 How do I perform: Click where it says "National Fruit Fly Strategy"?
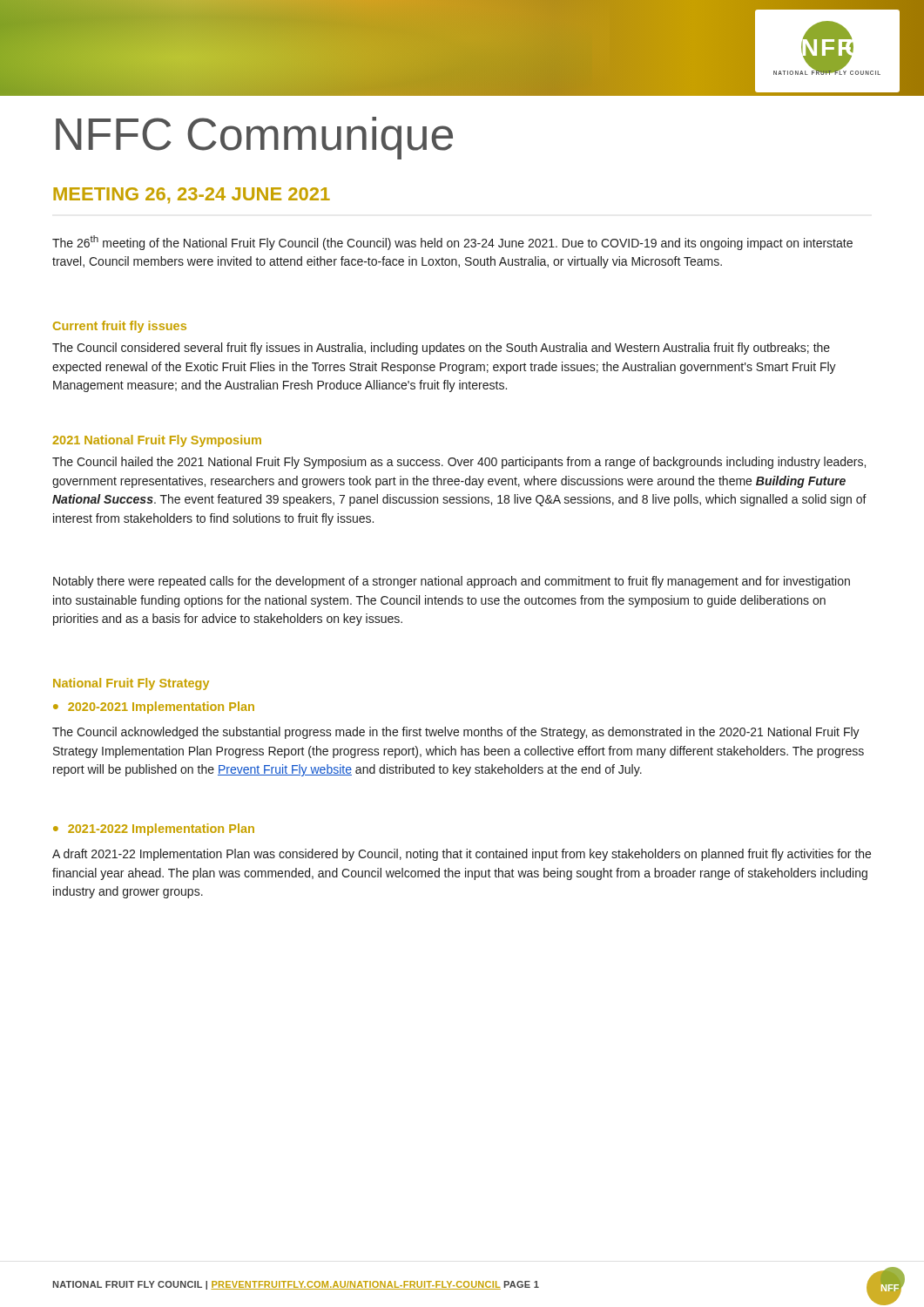pyautogui.click(x=131, y=684)
